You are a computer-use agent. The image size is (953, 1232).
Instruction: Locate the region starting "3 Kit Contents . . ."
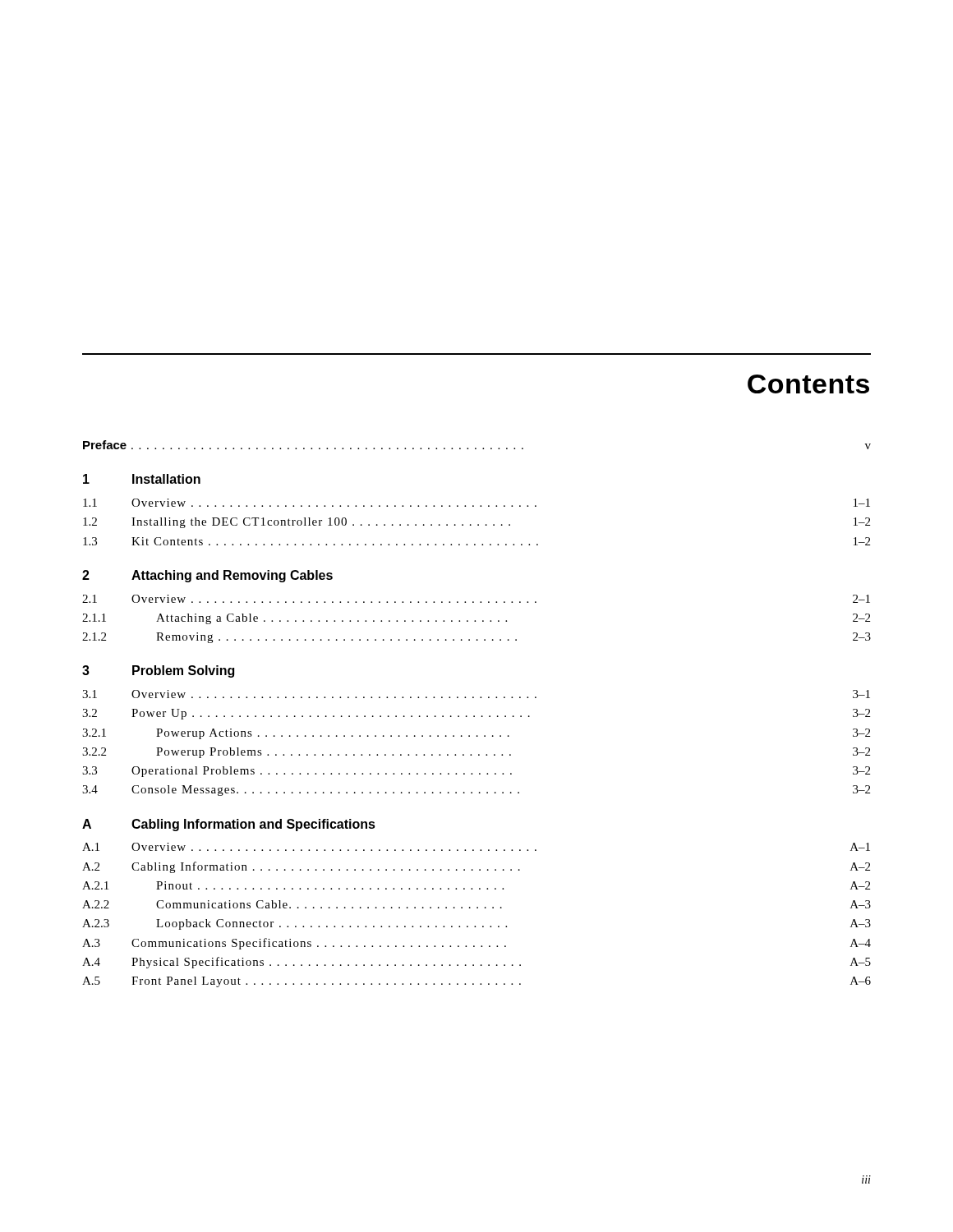476,541
